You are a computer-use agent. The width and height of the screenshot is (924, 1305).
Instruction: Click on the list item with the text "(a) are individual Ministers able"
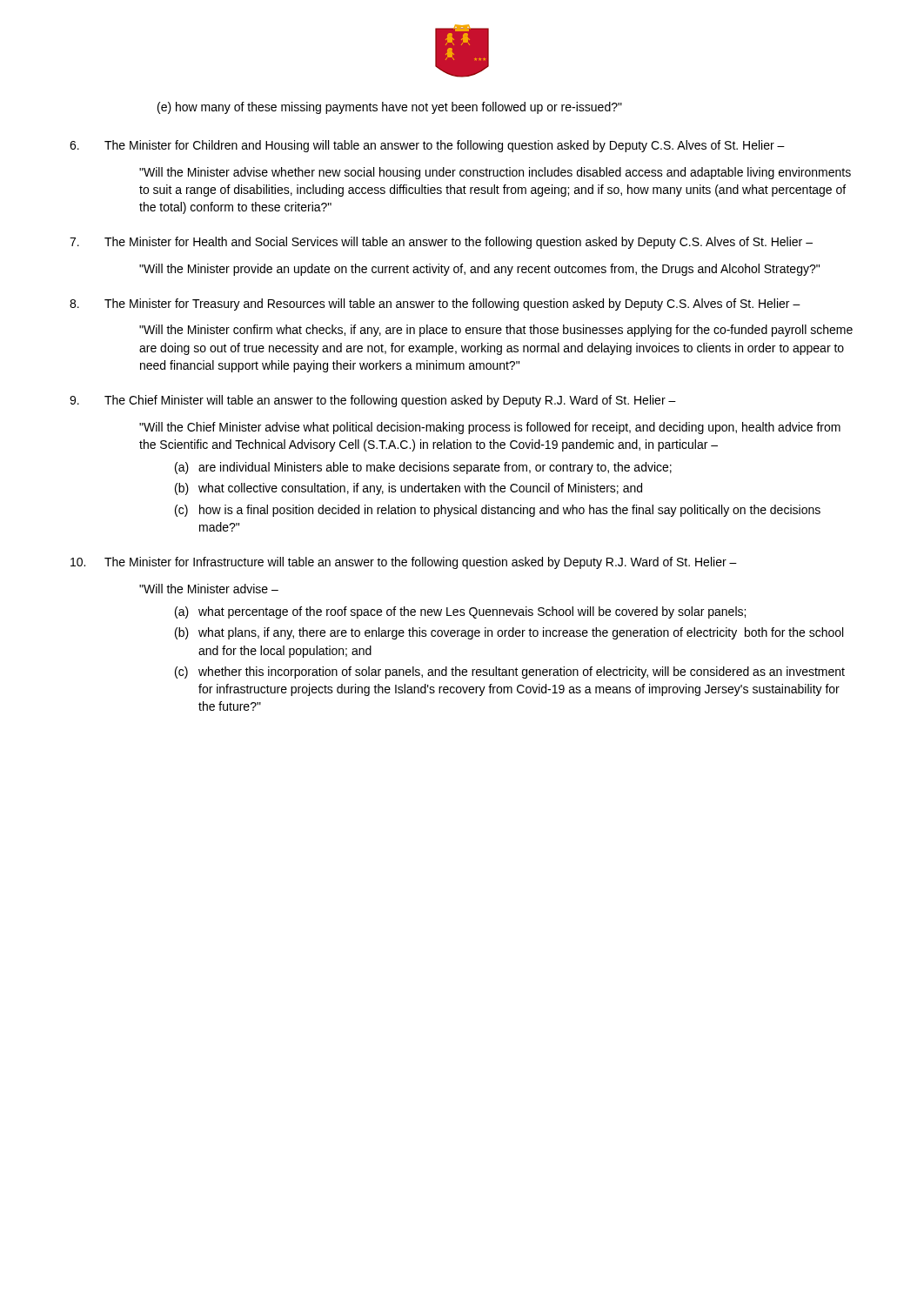click(514, 467)
